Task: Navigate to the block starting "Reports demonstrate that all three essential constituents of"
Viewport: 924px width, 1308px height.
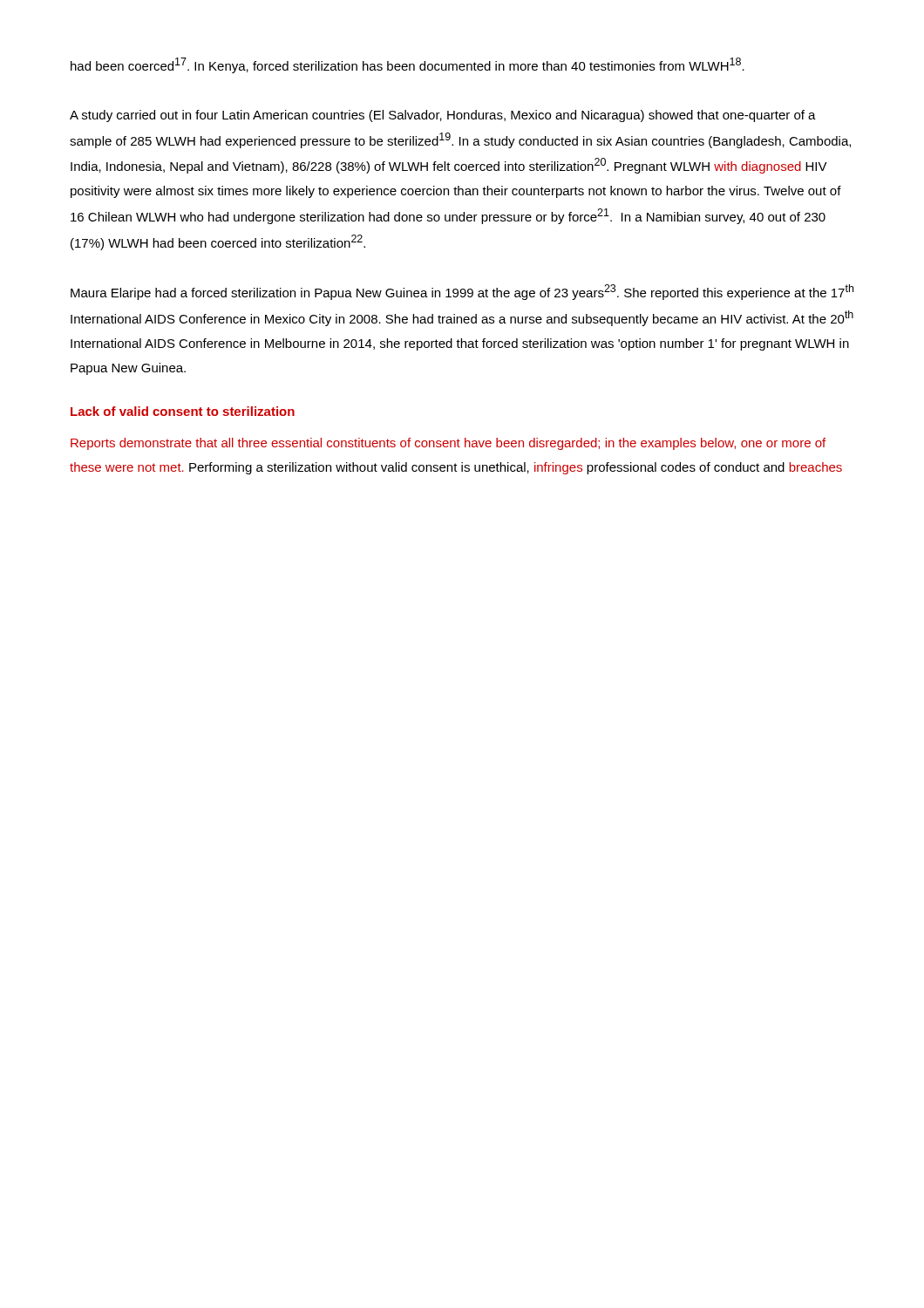Action: coord(456,455)
